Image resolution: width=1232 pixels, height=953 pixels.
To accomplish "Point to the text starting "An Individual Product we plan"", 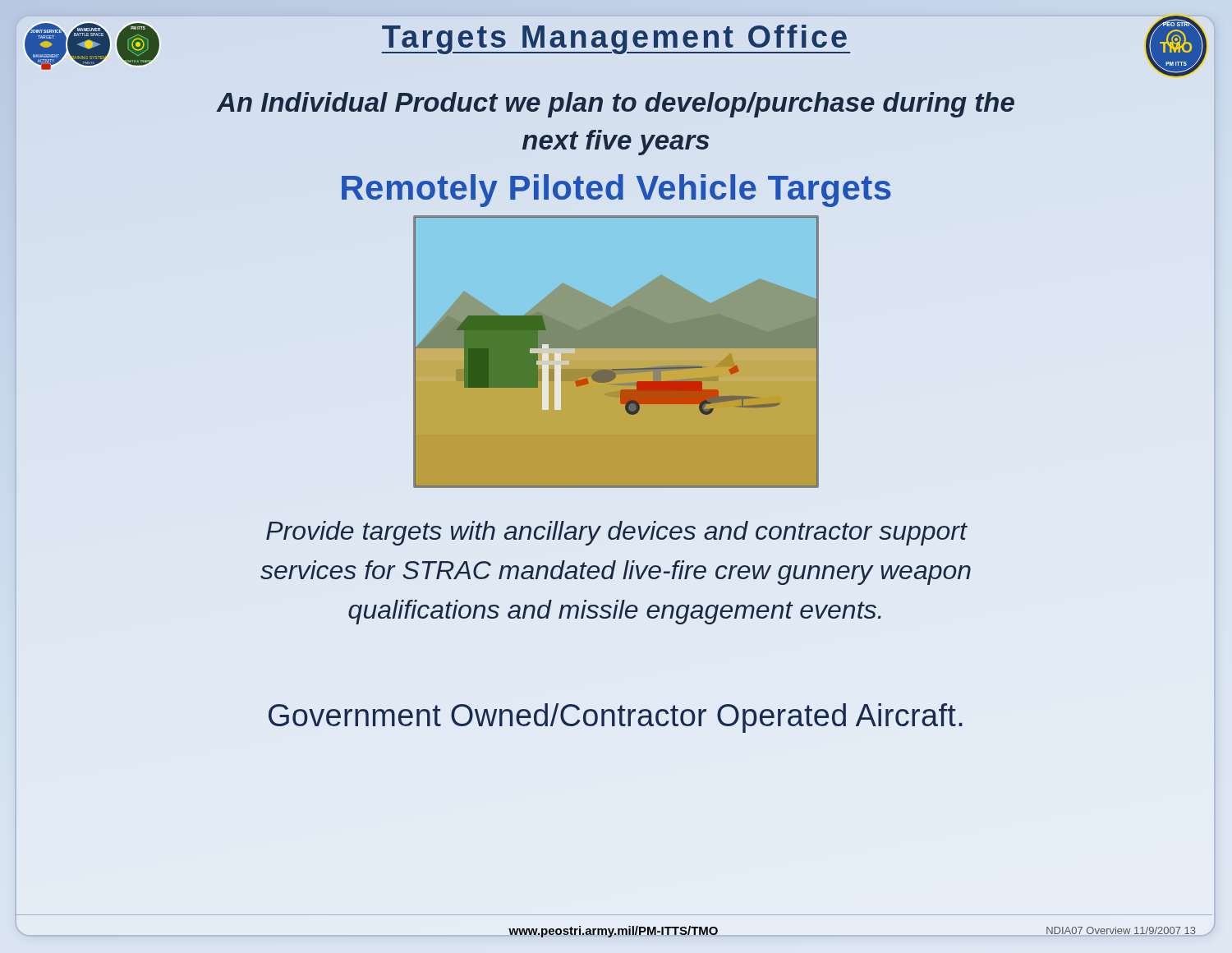I will coord(616,122).
